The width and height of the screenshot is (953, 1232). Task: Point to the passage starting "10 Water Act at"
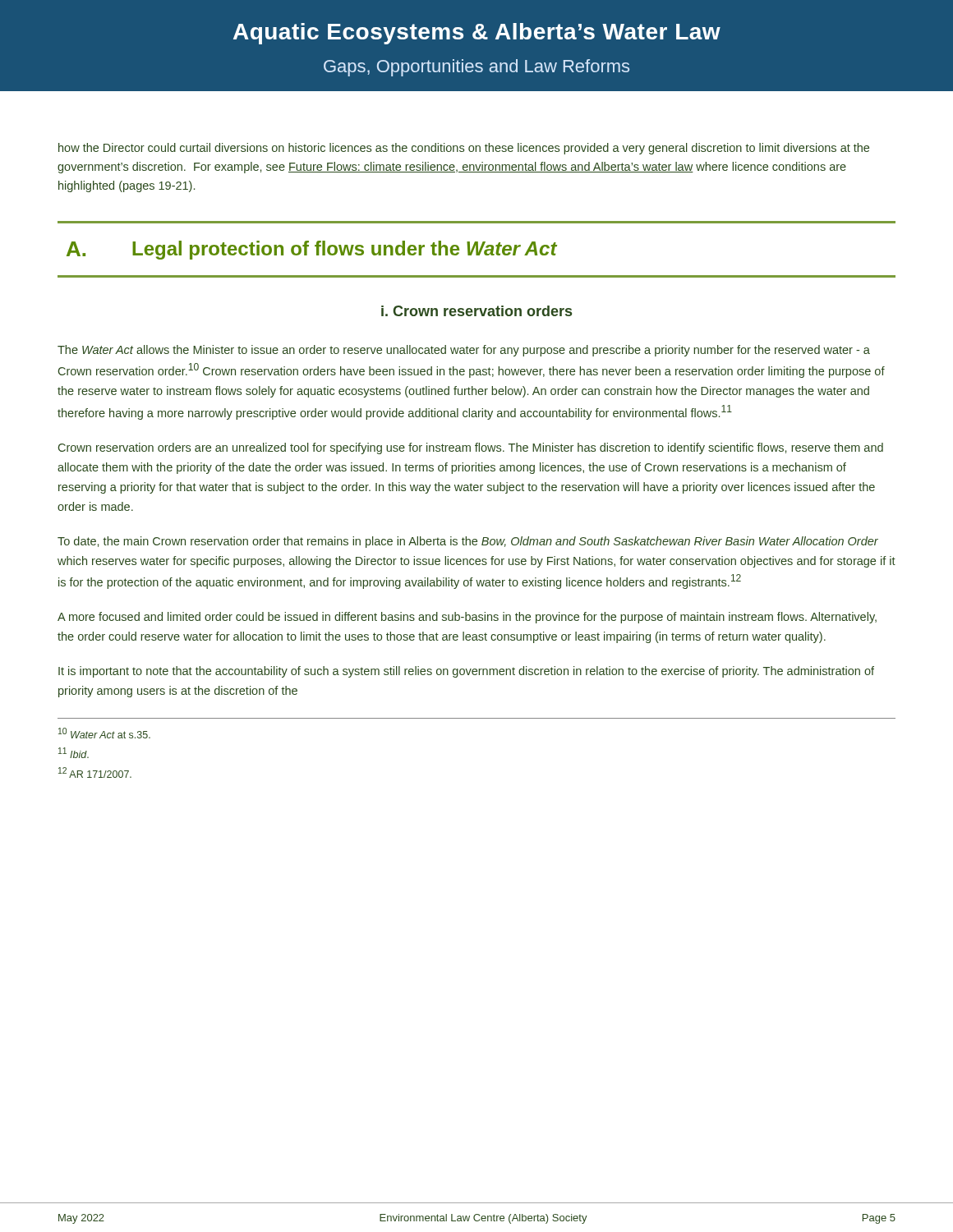[x=104, y=734]
